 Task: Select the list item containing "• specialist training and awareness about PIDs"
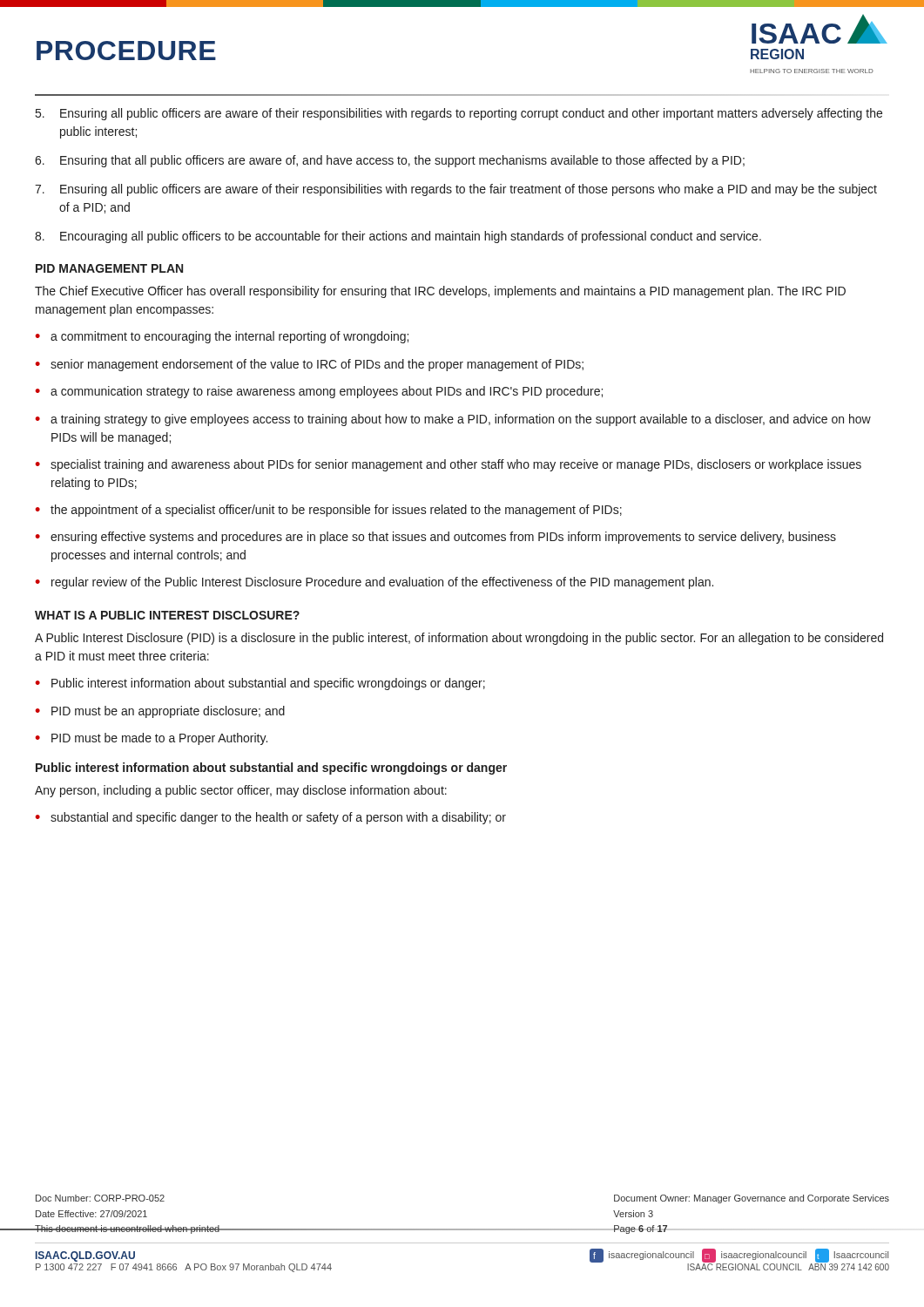point(462,474)
